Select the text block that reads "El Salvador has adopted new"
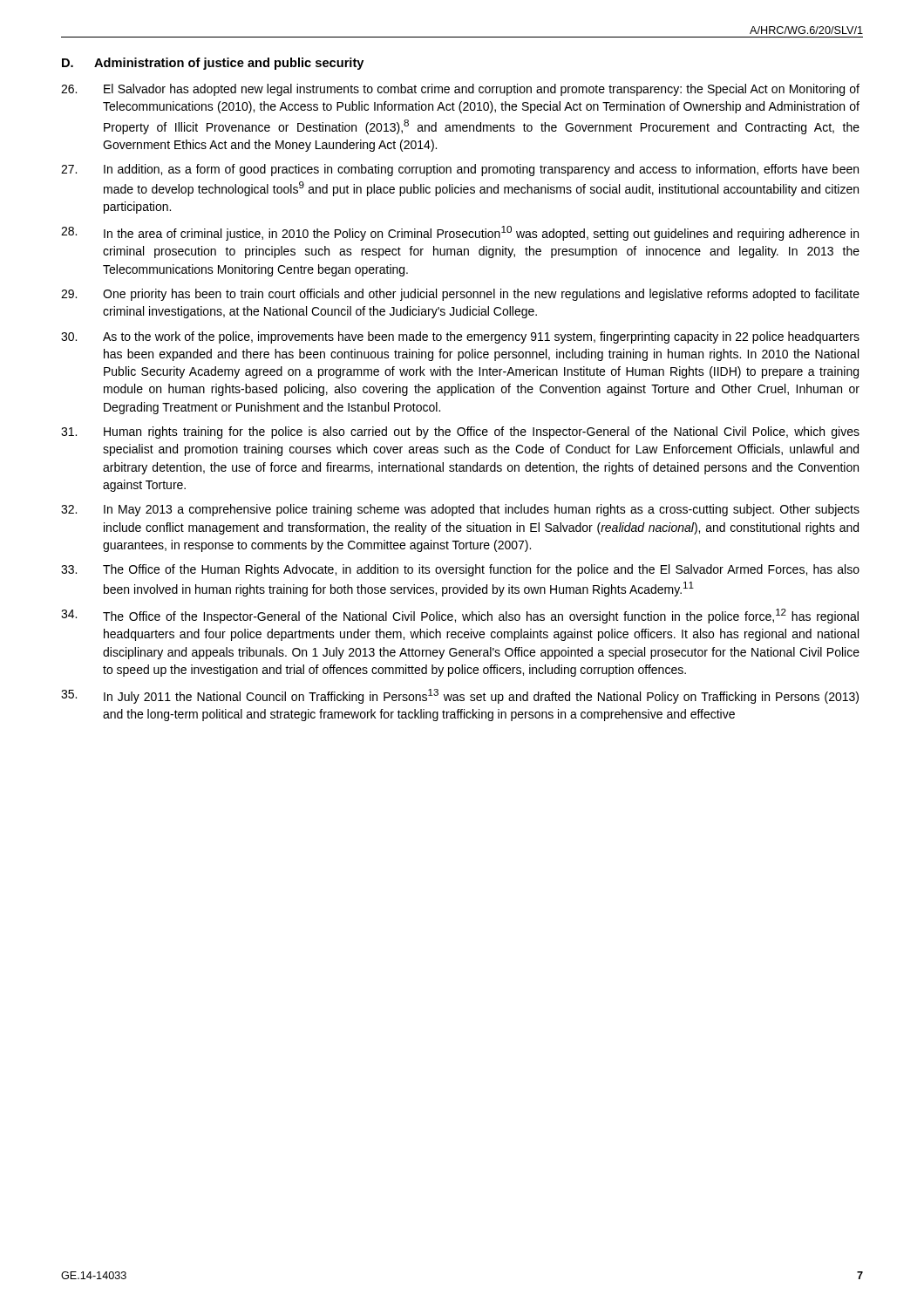The width and height of the screenshot is (924, 1308). [x=460, y=117]
